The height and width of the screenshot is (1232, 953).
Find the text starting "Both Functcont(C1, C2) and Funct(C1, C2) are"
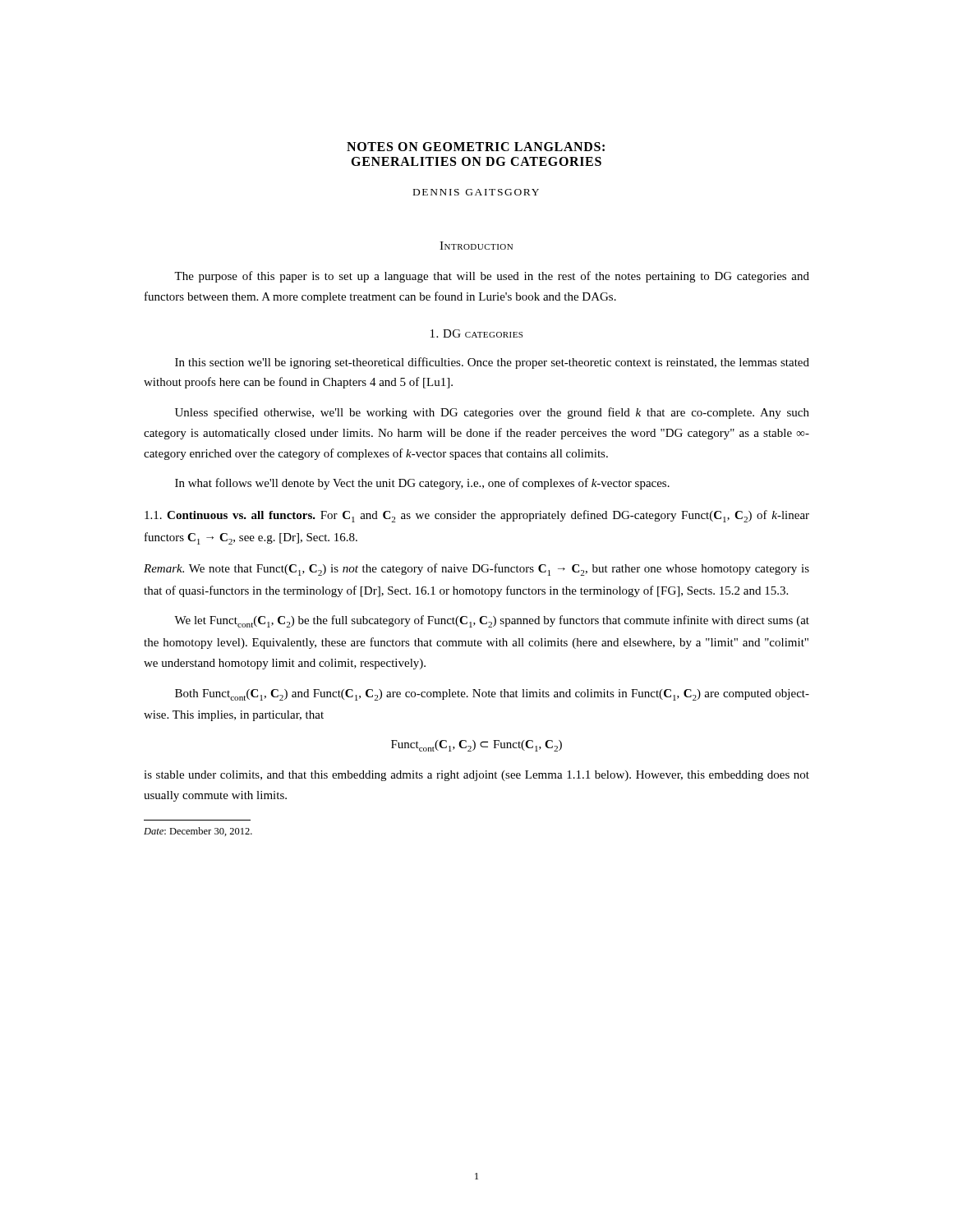476,704
